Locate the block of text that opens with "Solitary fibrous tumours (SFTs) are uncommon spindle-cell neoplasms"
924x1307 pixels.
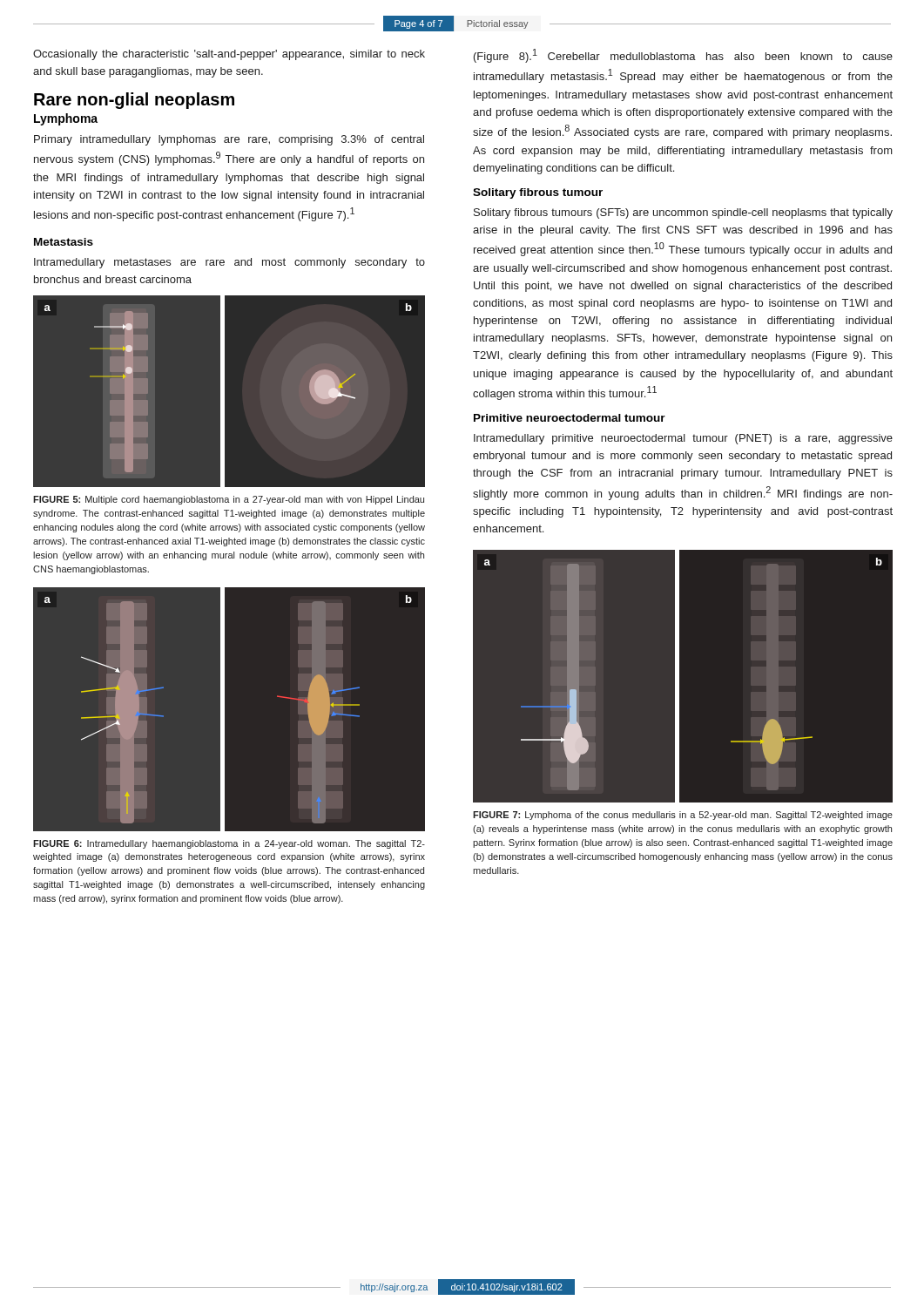click(683, 303)
